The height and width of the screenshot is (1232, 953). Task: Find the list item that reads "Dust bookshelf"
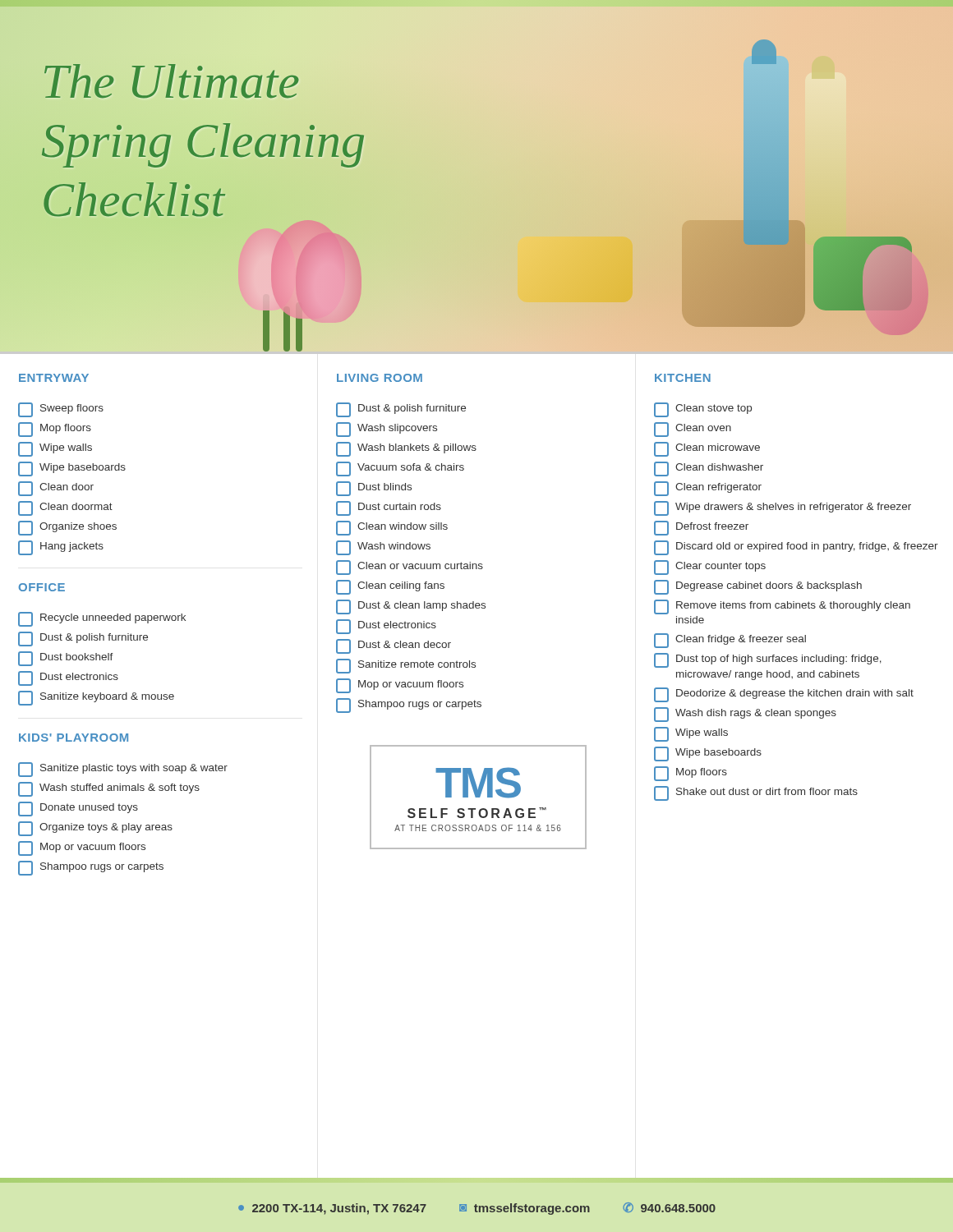pyautogui.click(x=65, y=658)
